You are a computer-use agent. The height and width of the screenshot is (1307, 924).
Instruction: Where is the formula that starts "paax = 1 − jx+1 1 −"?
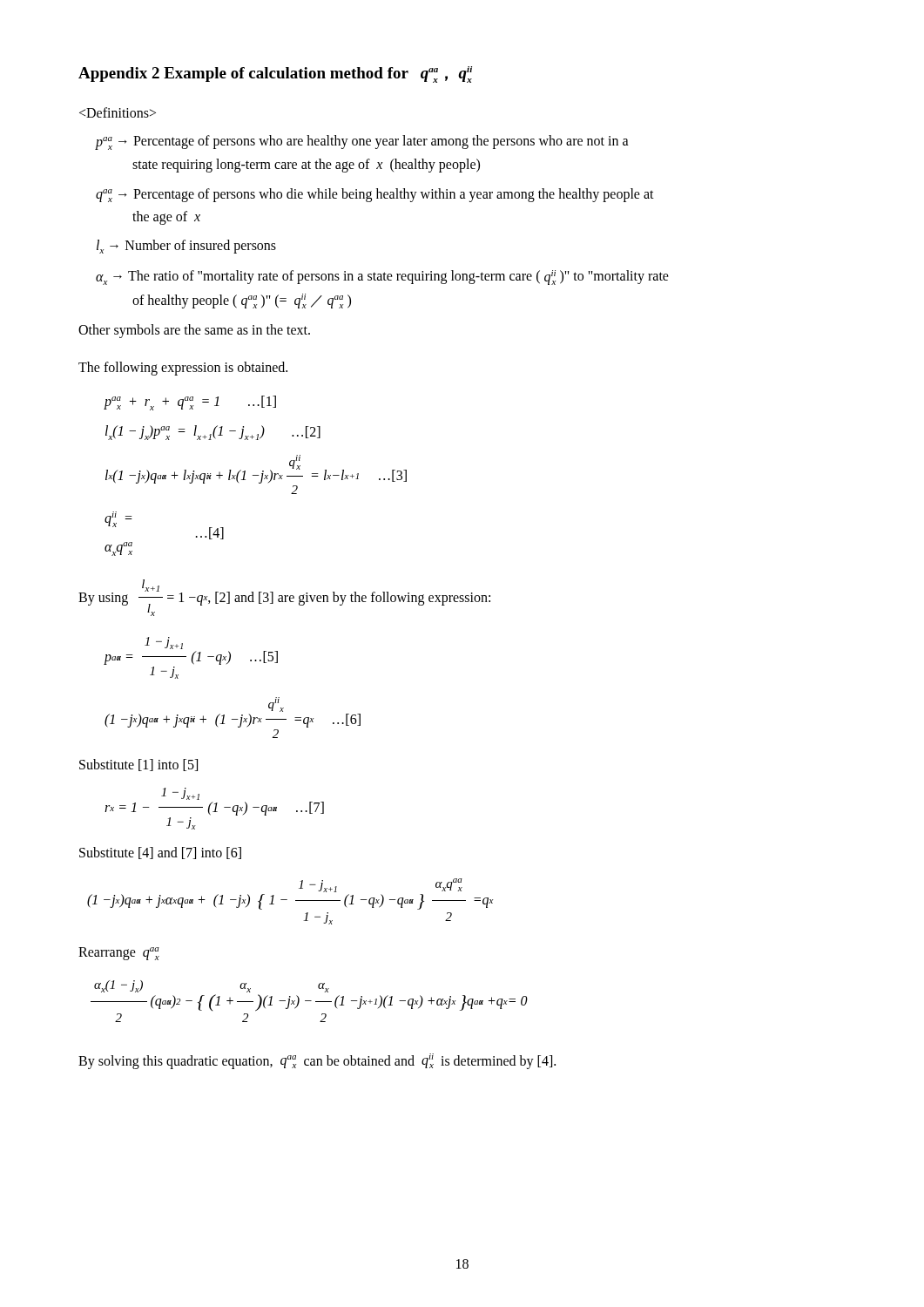pyautogui.click(x=164, y=643)
